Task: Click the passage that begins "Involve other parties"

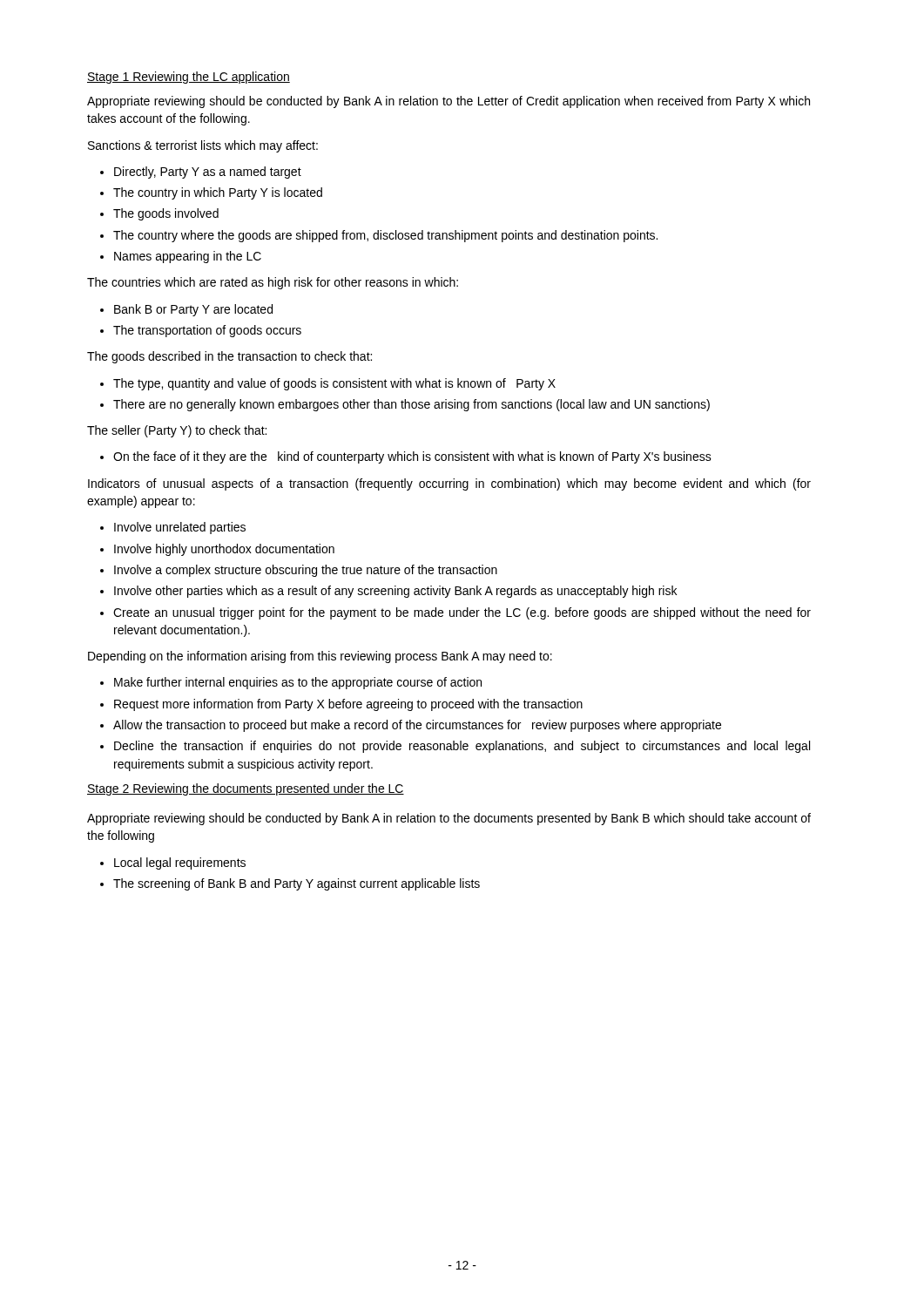Action: coord(395,591)
